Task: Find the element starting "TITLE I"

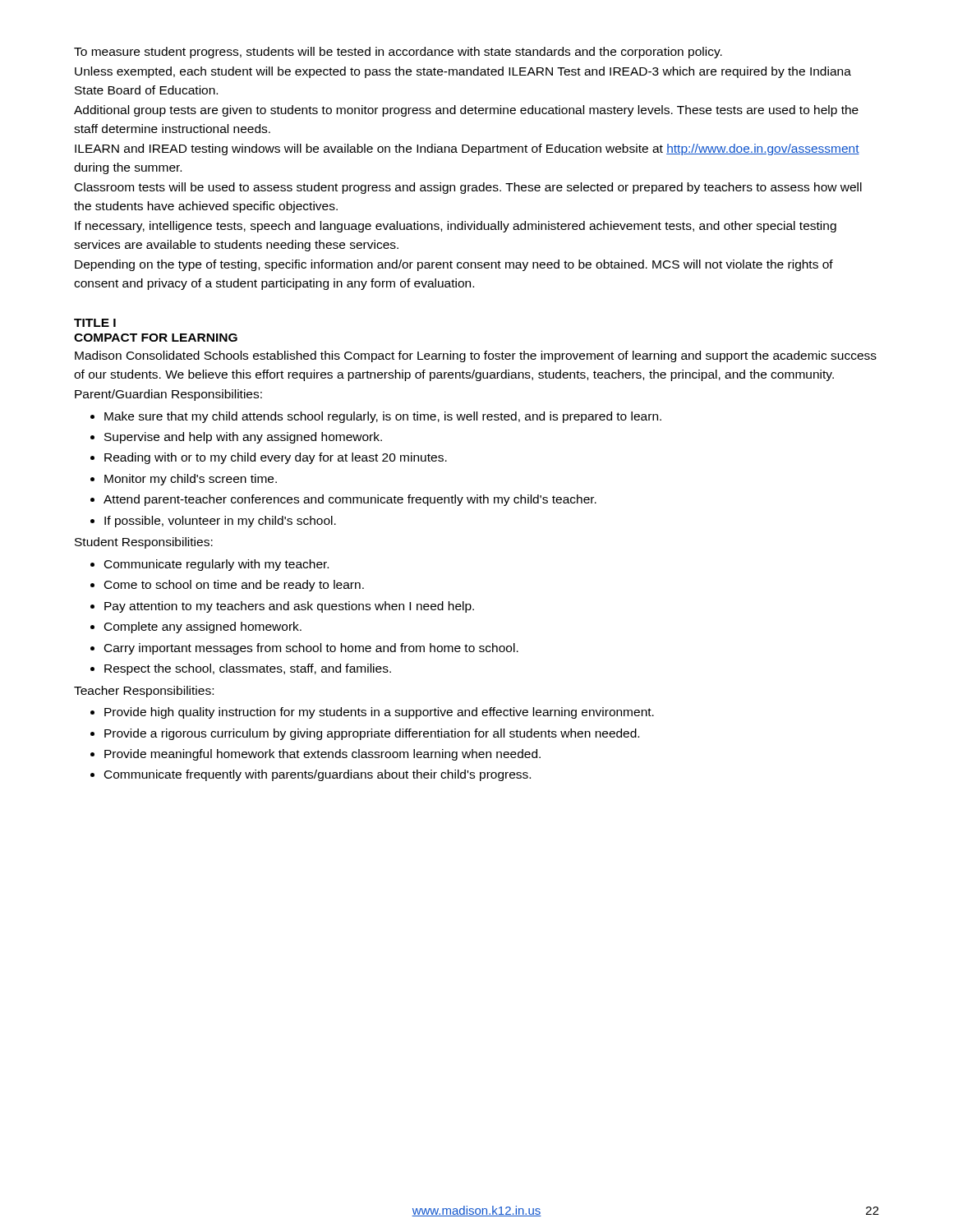Action: [95, 322]
